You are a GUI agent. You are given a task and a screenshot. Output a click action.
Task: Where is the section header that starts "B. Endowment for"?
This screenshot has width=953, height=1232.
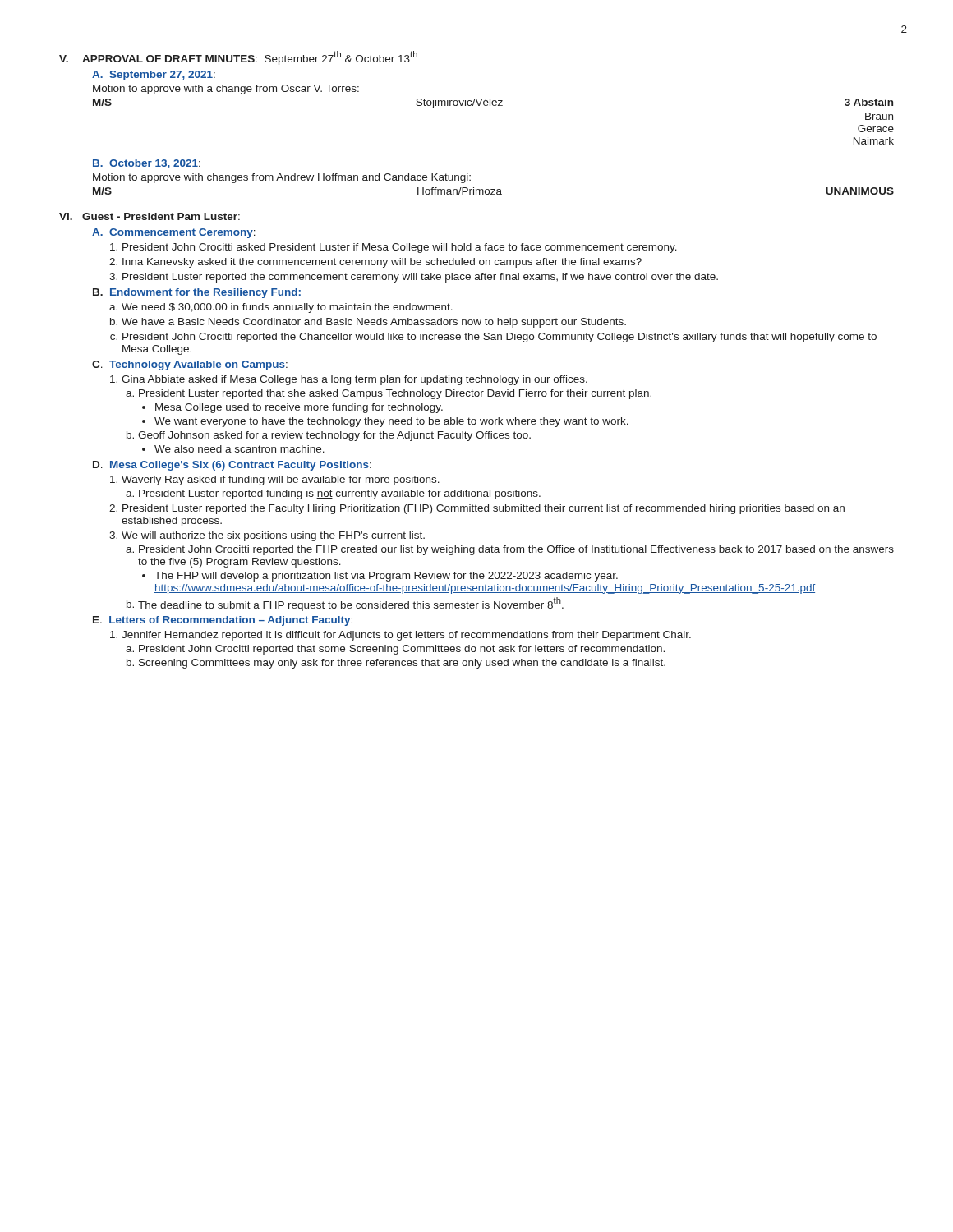pyautogui.click(x=197, y=292)
